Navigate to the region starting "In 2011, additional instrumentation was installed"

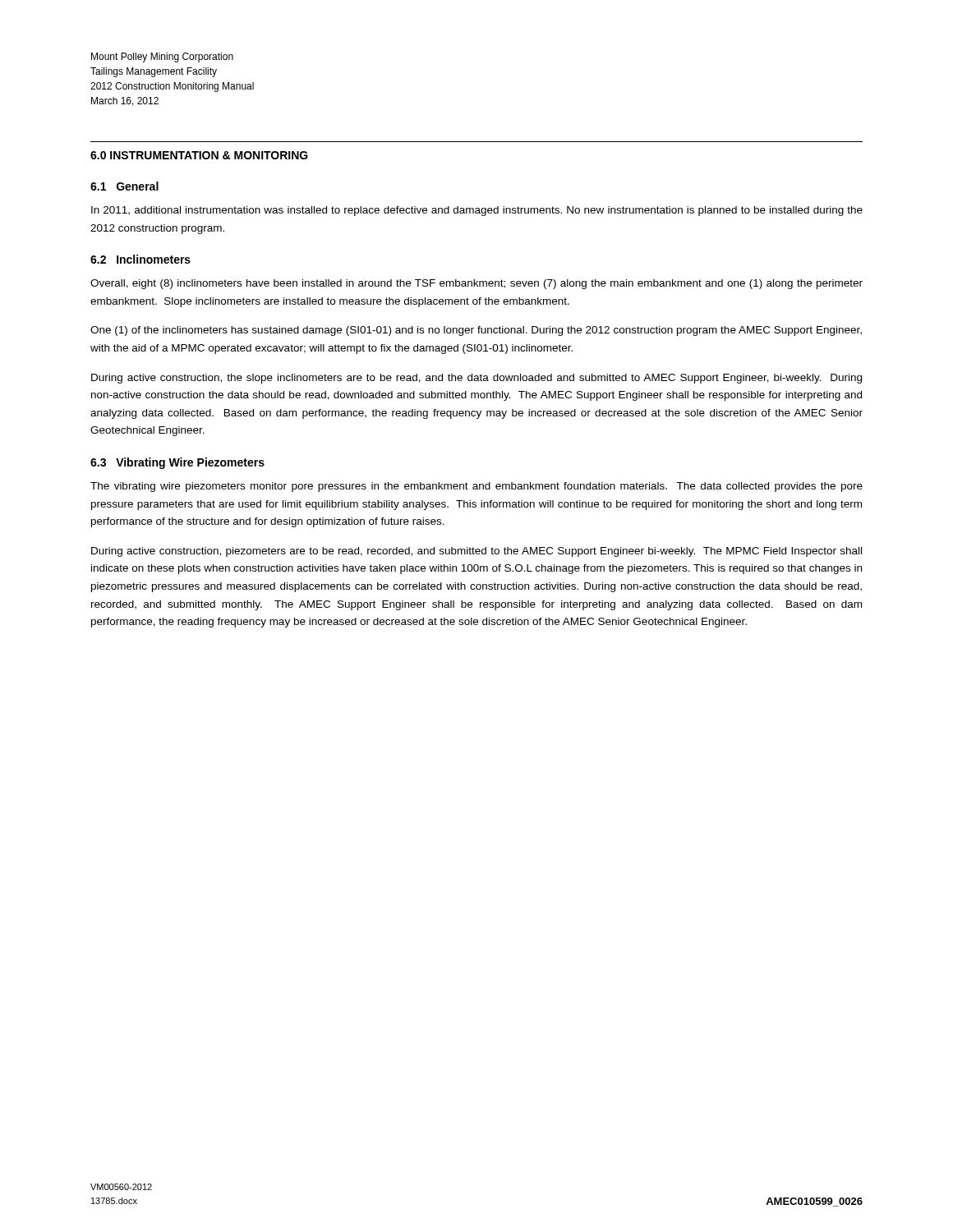[476, 219]
